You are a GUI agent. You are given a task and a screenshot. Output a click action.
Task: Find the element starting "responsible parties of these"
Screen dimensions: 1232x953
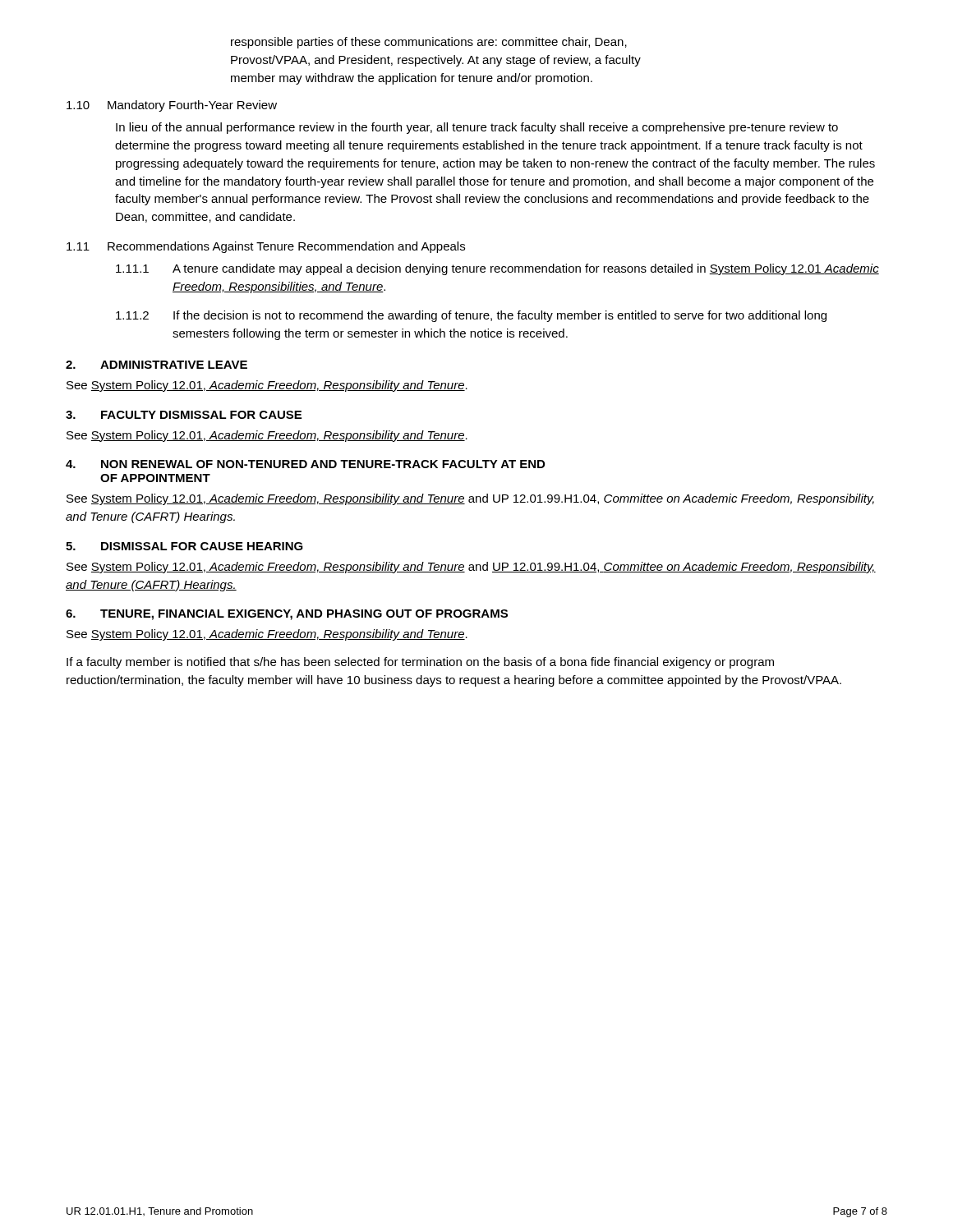click(x=435, y=59)
